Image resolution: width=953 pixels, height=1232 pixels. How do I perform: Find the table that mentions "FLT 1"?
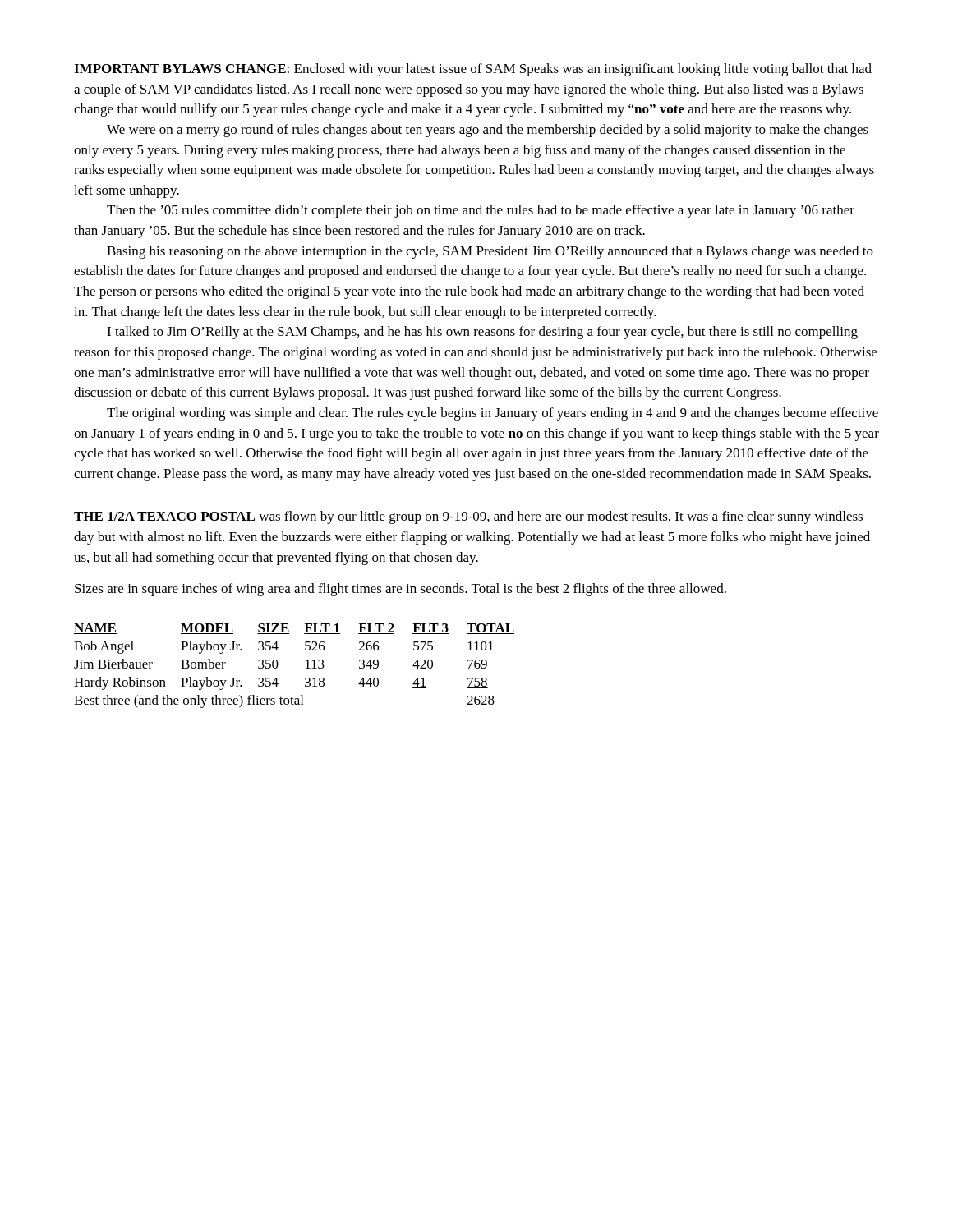[x=476, y=664]
